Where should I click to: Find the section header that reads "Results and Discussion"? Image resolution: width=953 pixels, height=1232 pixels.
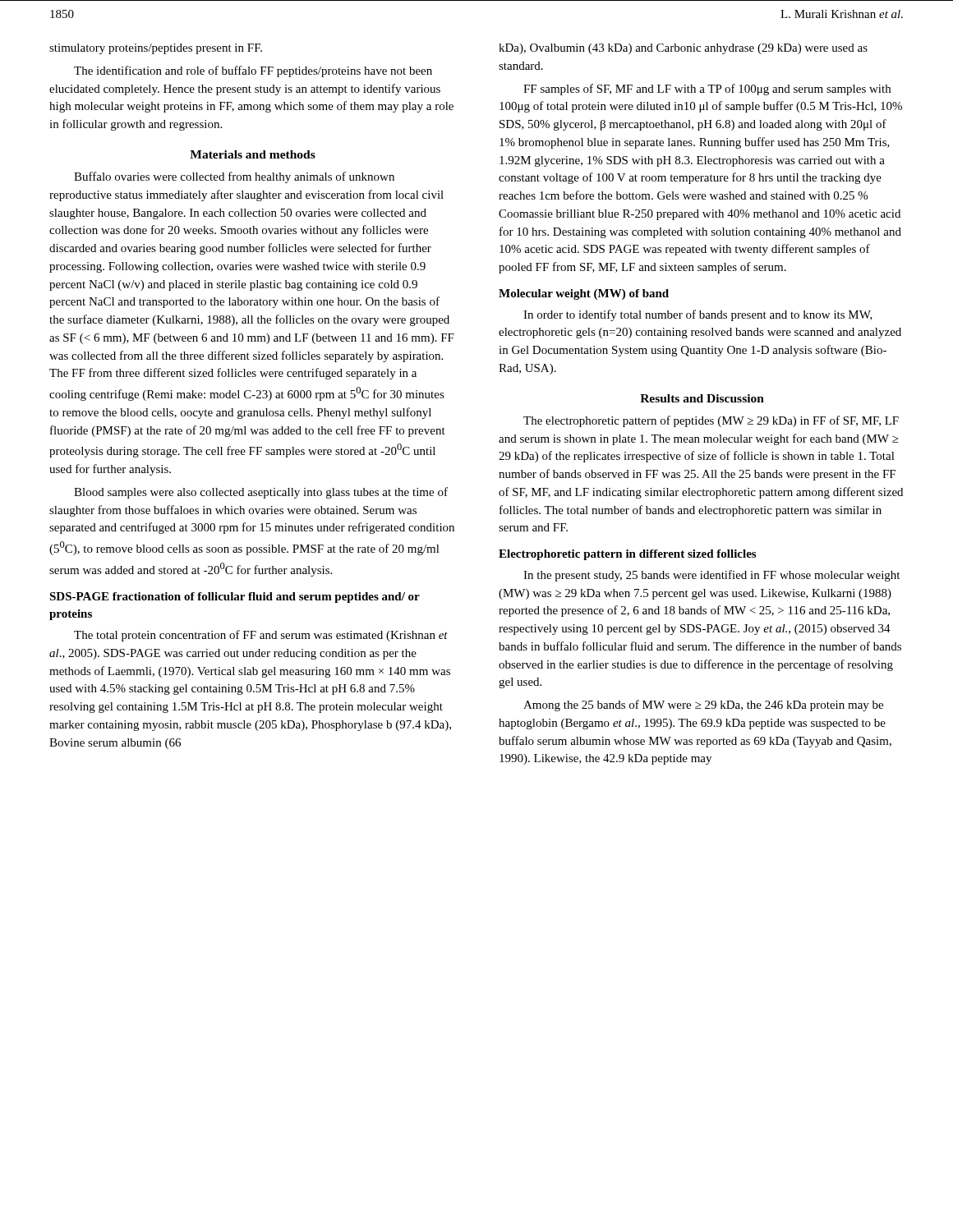(x=702, y=398)
